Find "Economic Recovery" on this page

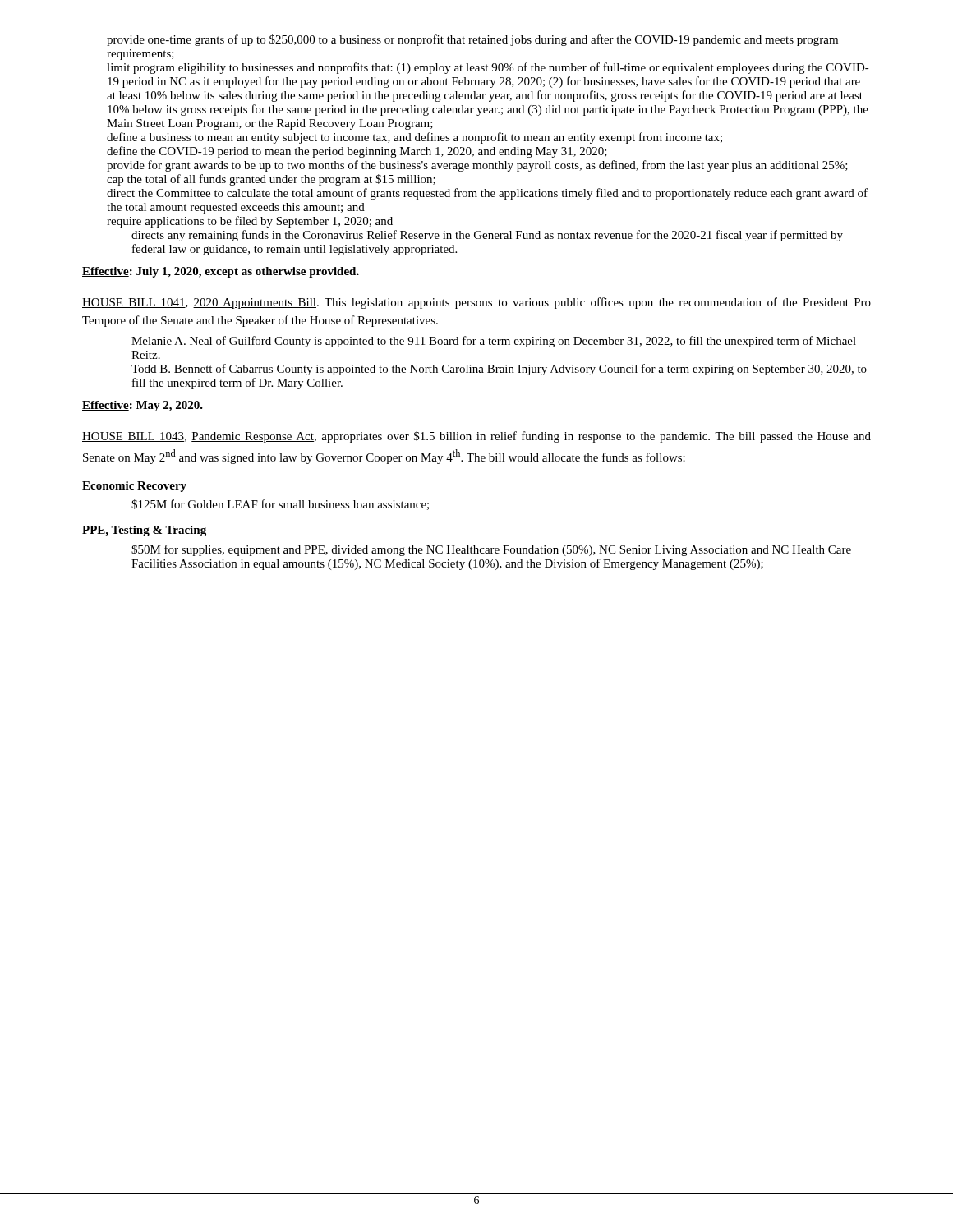[x=134, y=487]
